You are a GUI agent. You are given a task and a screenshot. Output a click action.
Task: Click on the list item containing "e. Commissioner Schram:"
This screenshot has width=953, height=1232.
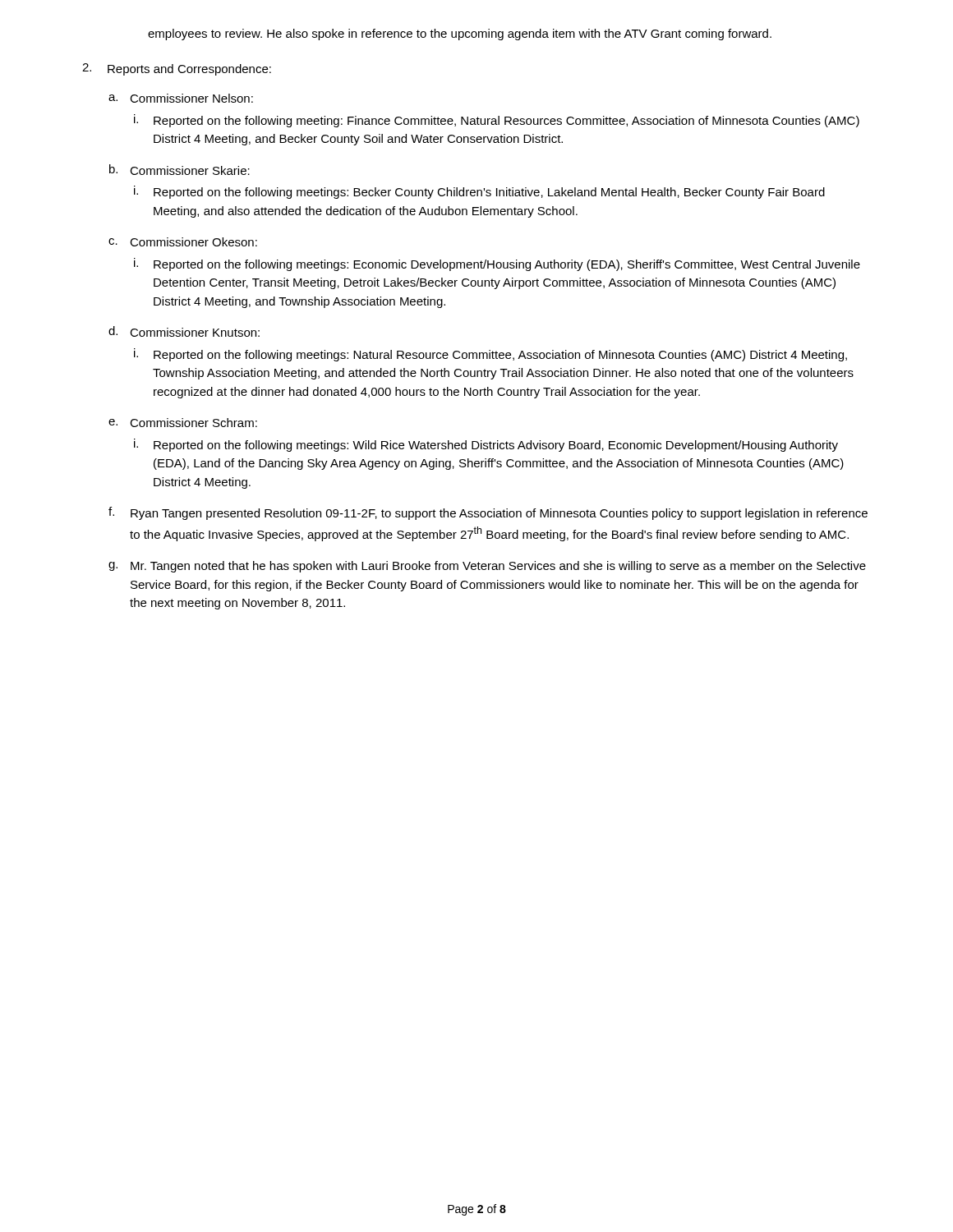pos(183,423)
